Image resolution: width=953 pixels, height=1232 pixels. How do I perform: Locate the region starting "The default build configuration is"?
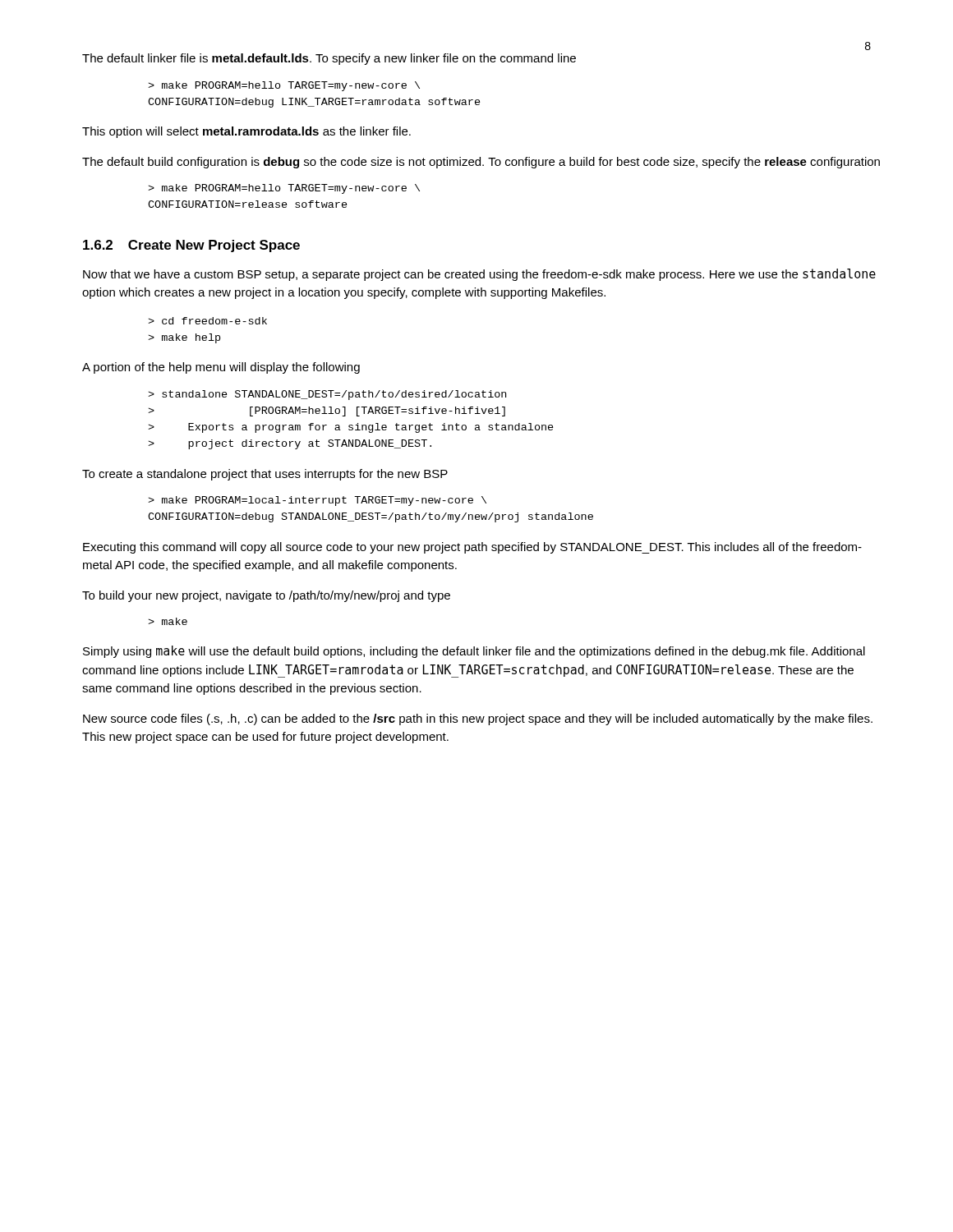[481, 161]
